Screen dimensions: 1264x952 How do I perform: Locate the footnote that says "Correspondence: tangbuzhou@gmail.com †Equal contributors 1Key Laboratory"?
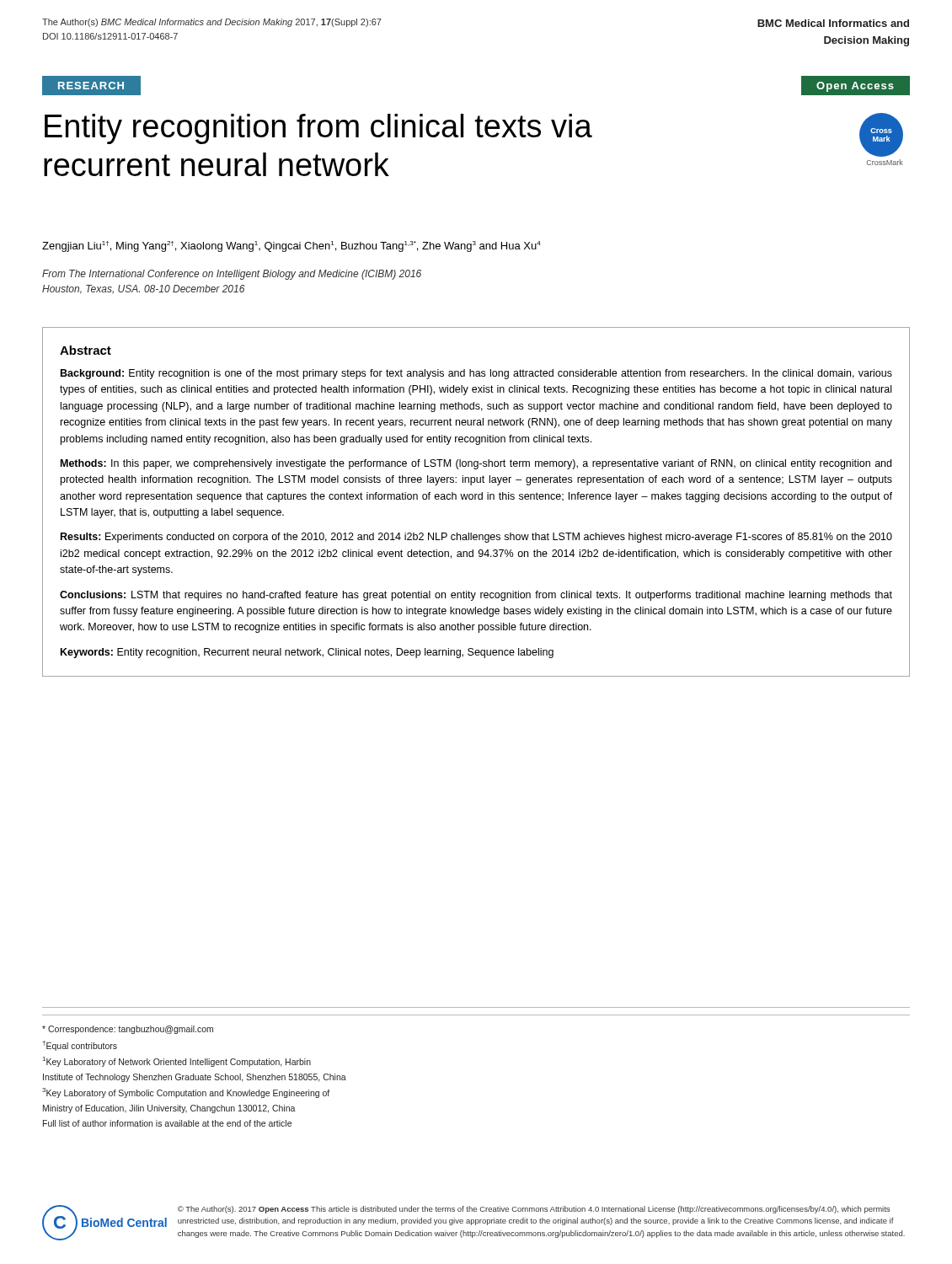pos(128,1030)
